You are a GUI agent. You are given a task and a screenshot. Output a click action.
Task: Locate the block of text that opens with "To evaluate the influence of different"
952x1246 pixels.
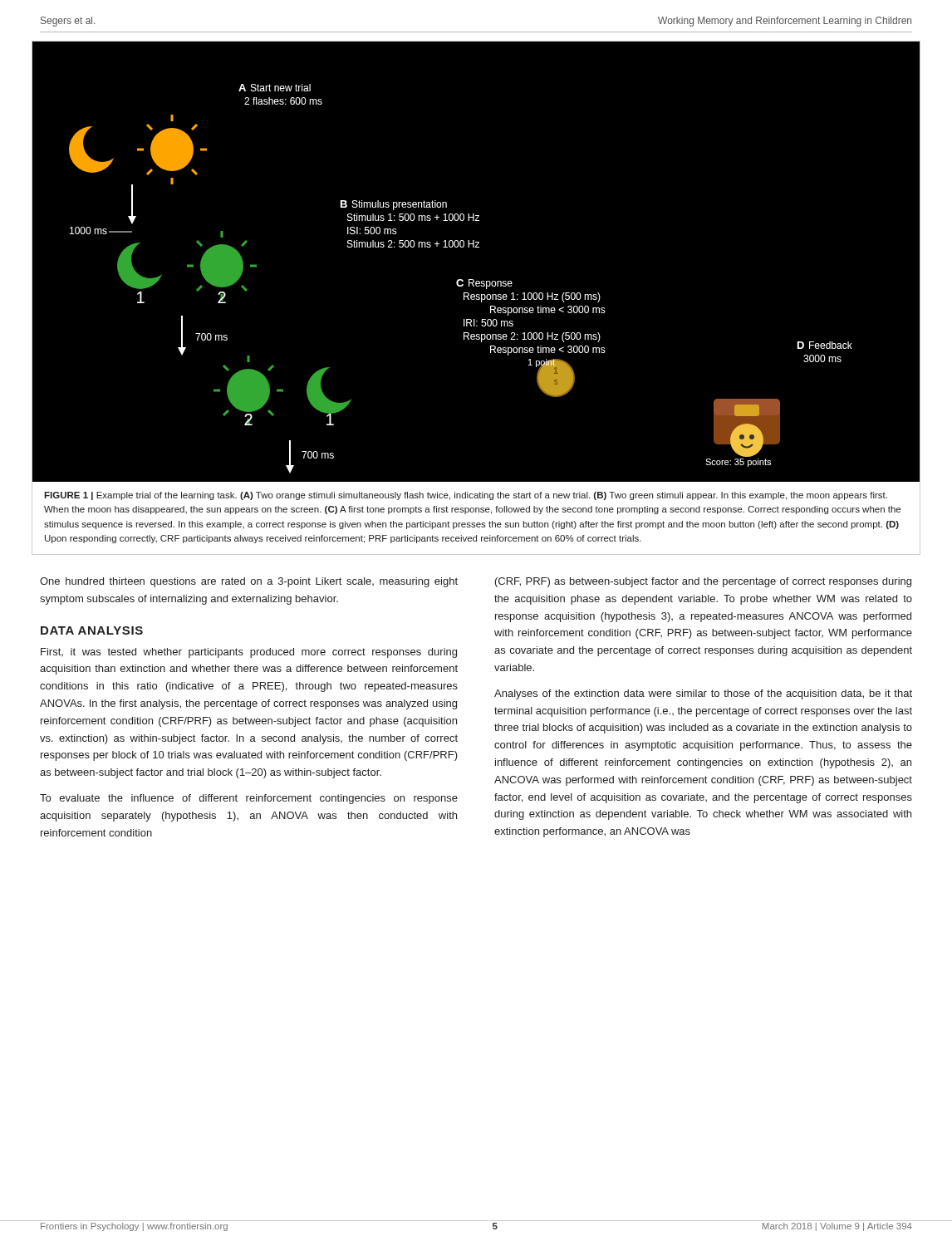[249, 815]
